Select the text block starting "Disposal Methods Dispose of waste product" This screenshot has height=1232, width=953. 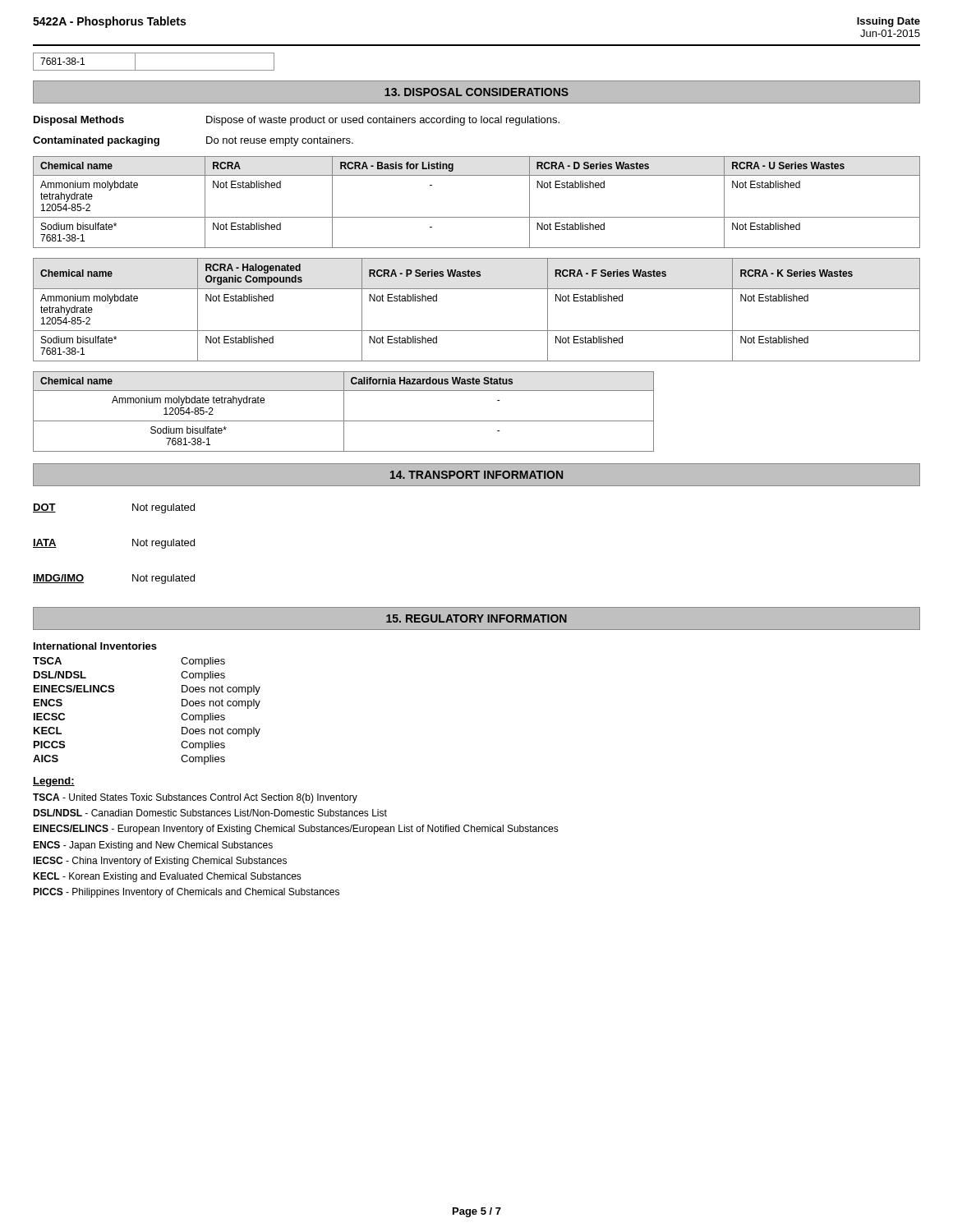297,120
